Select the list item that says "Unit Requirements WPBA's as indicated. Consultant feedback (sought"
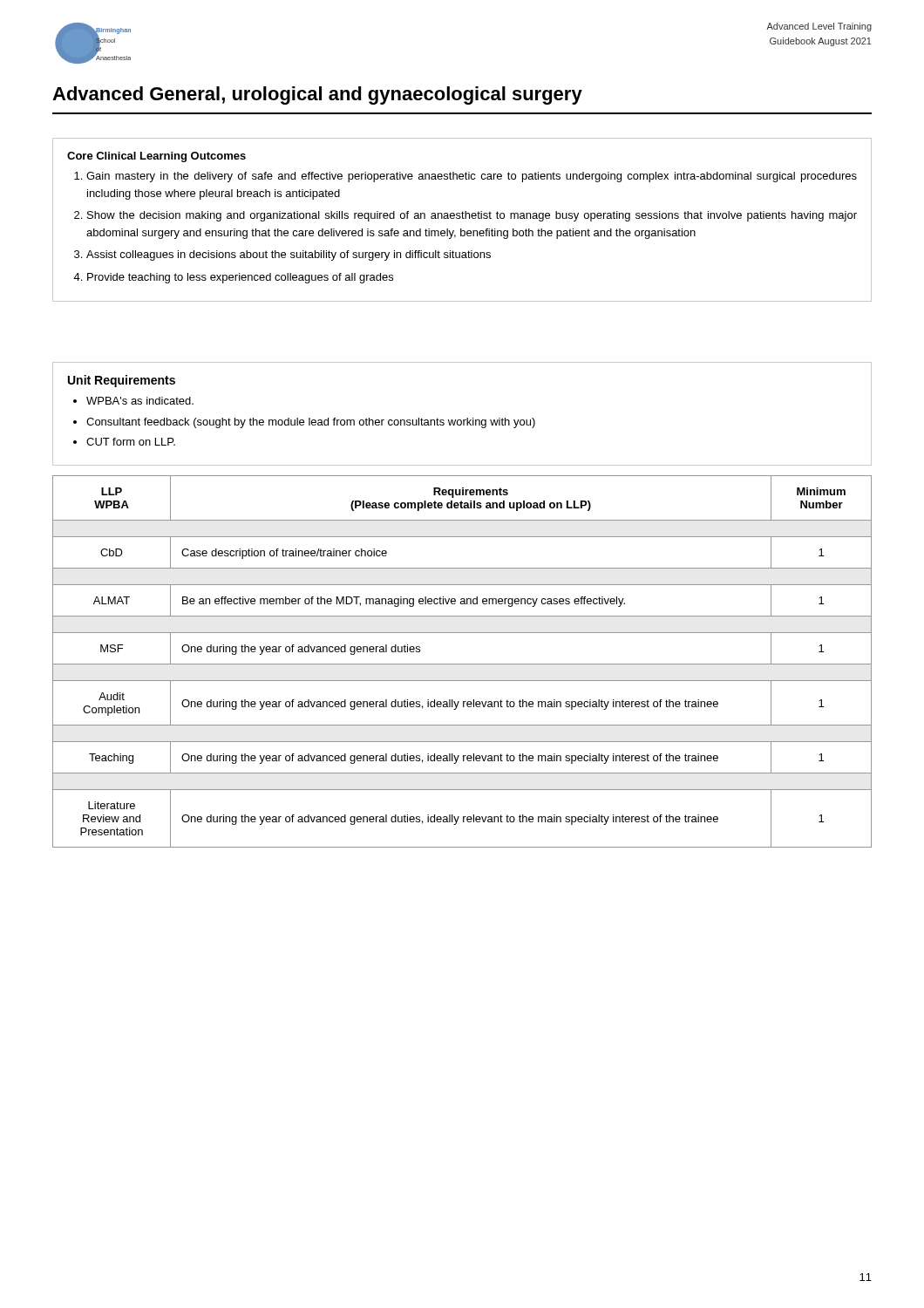Viewport: 924px width, 1308px height. point(462,412)
